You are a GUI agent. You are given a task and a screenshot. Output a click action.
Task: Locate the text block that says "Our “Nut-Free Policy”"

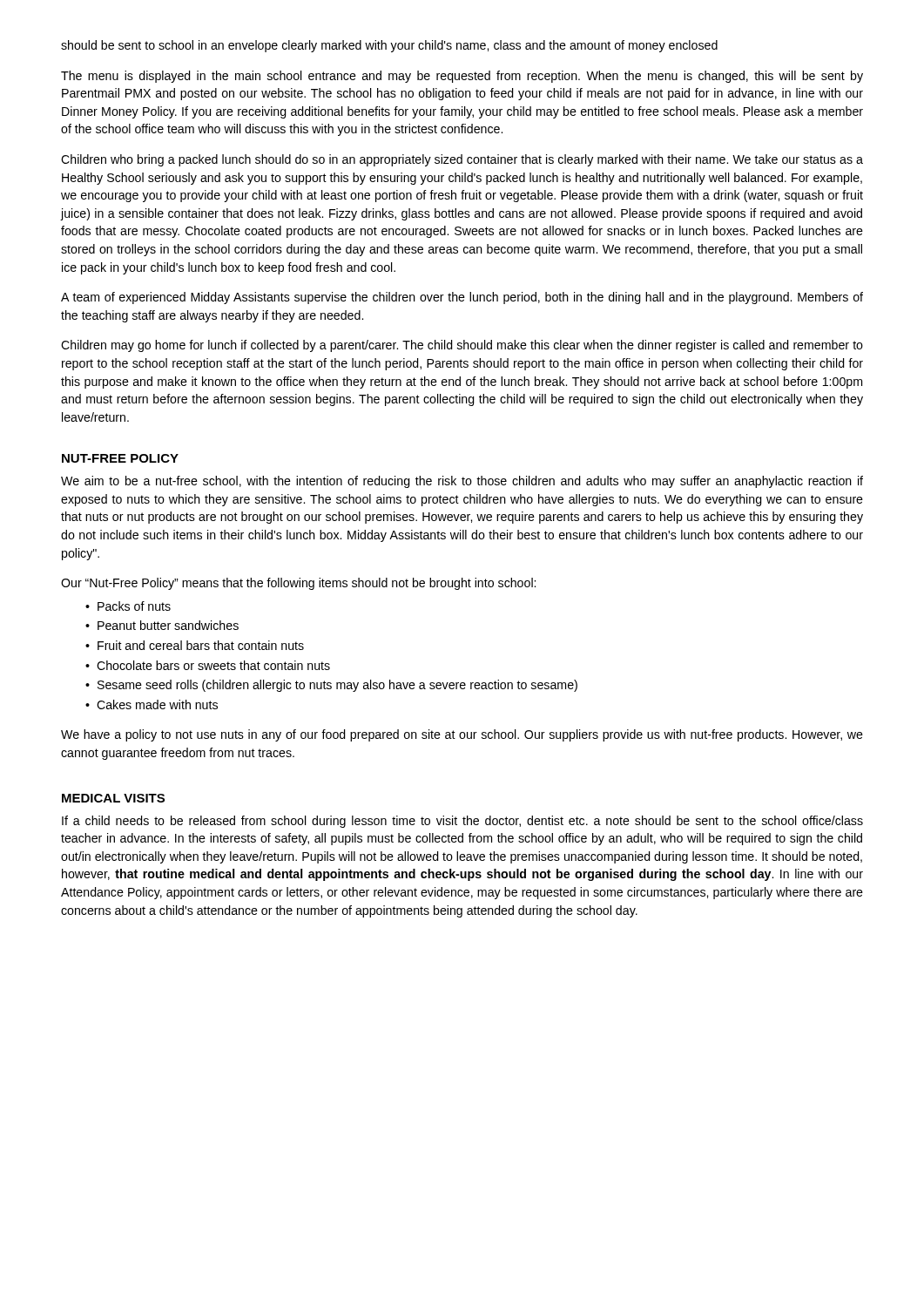[299, 583]
